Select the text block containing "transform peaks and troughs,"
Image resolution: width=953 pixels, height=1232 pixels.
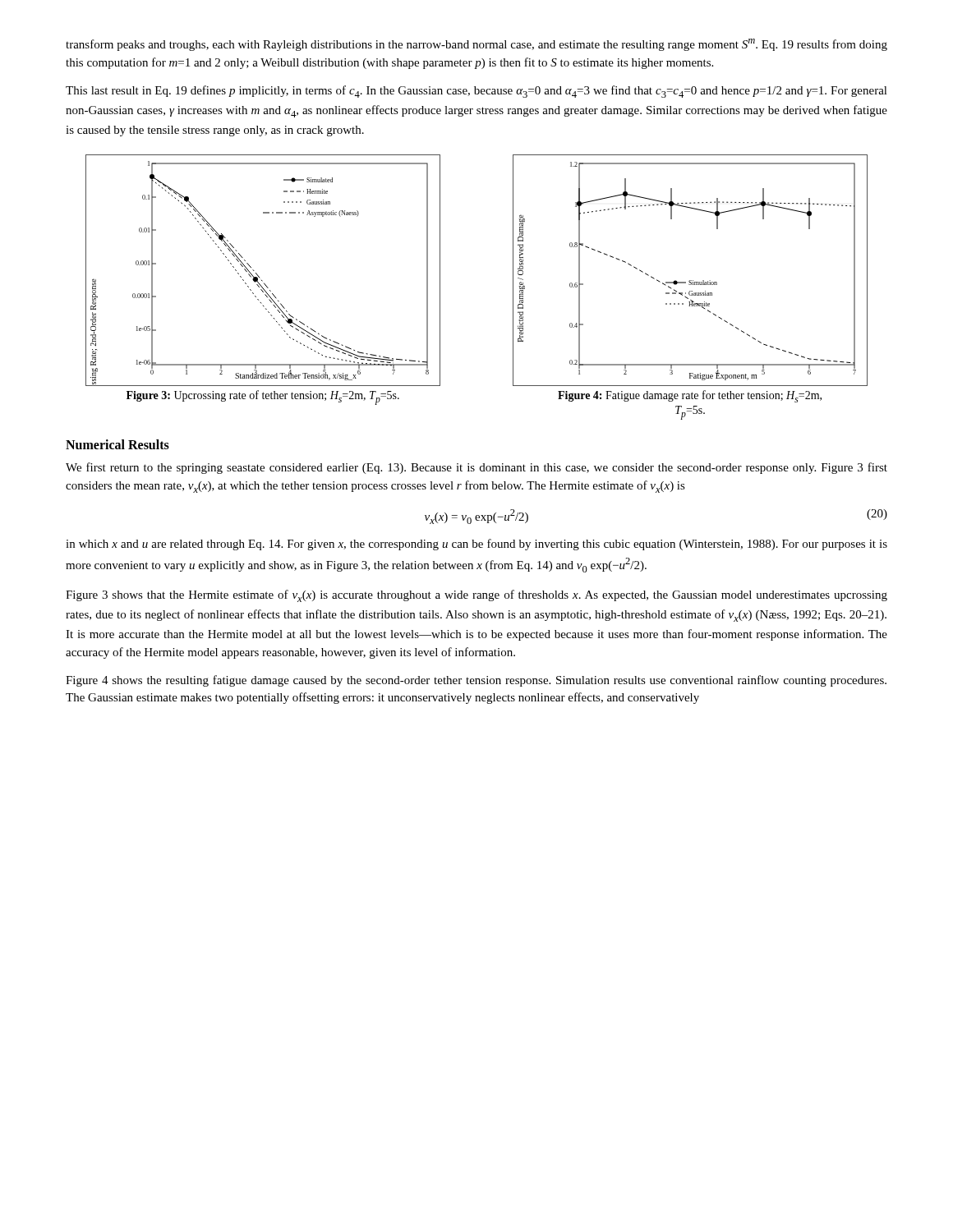click(476, 52)
